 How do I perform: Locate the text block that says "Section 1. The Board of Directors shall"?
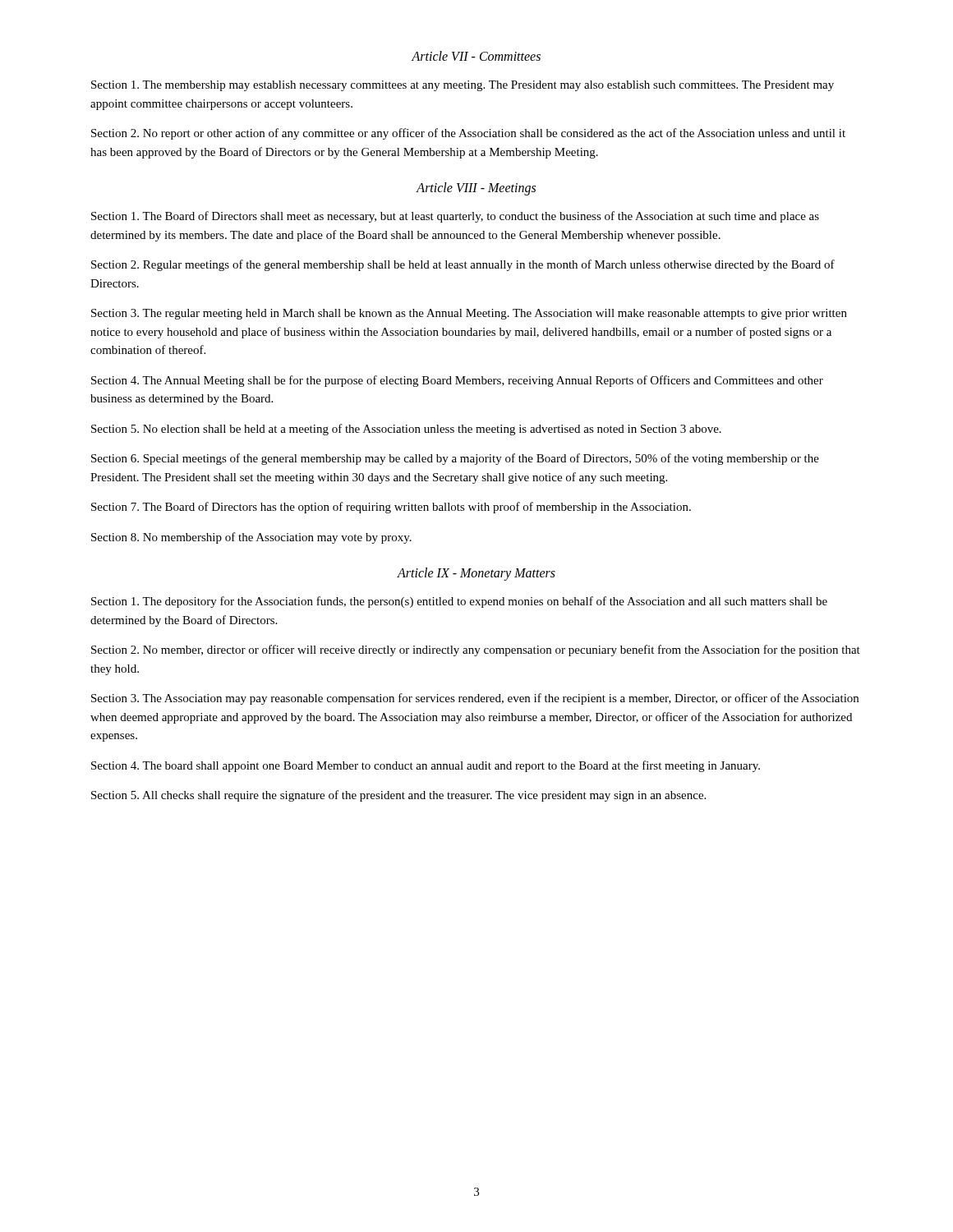tap(455, 225)
